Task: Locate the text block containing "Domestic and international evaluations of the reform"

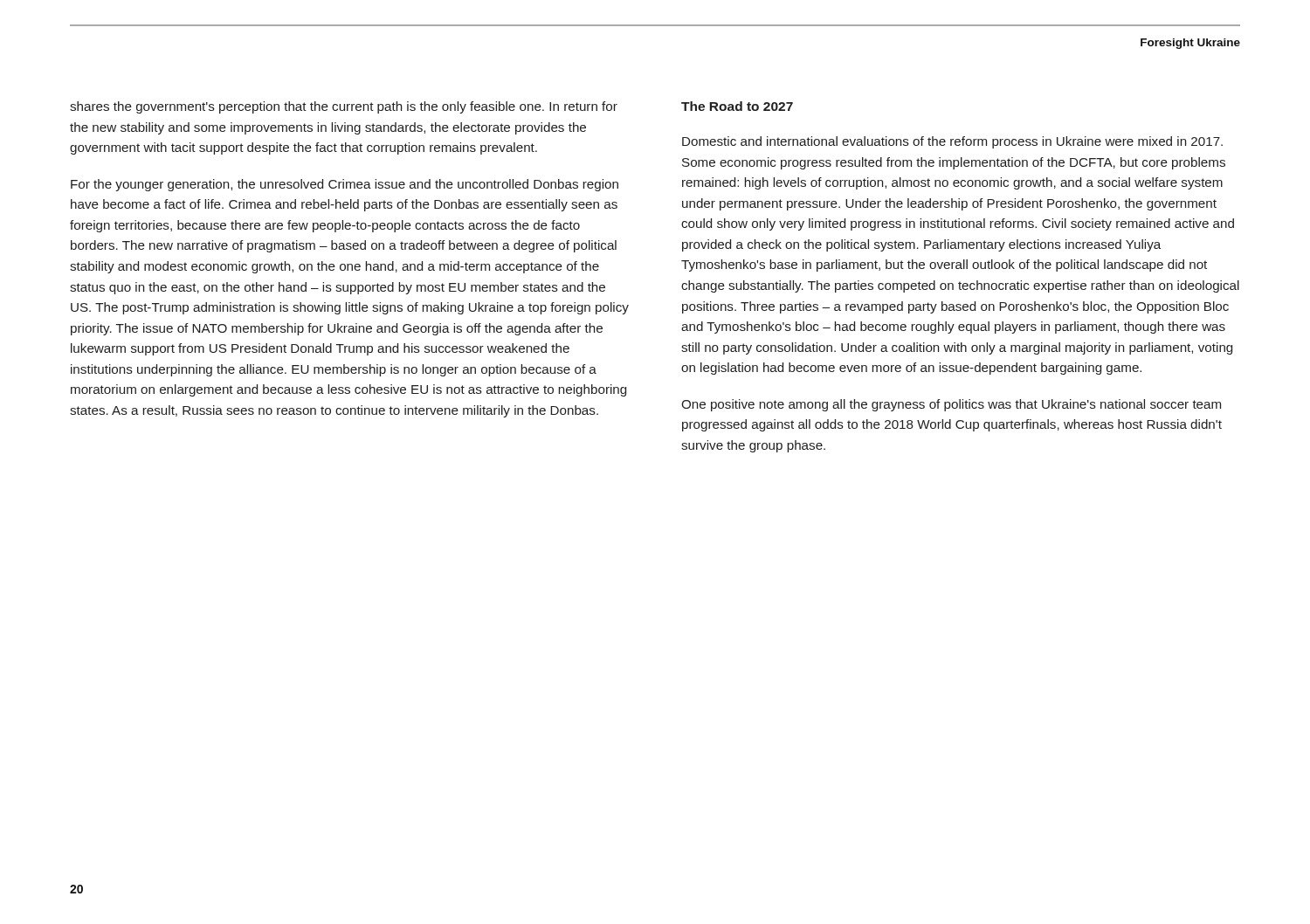Action: tap(961, 254)
